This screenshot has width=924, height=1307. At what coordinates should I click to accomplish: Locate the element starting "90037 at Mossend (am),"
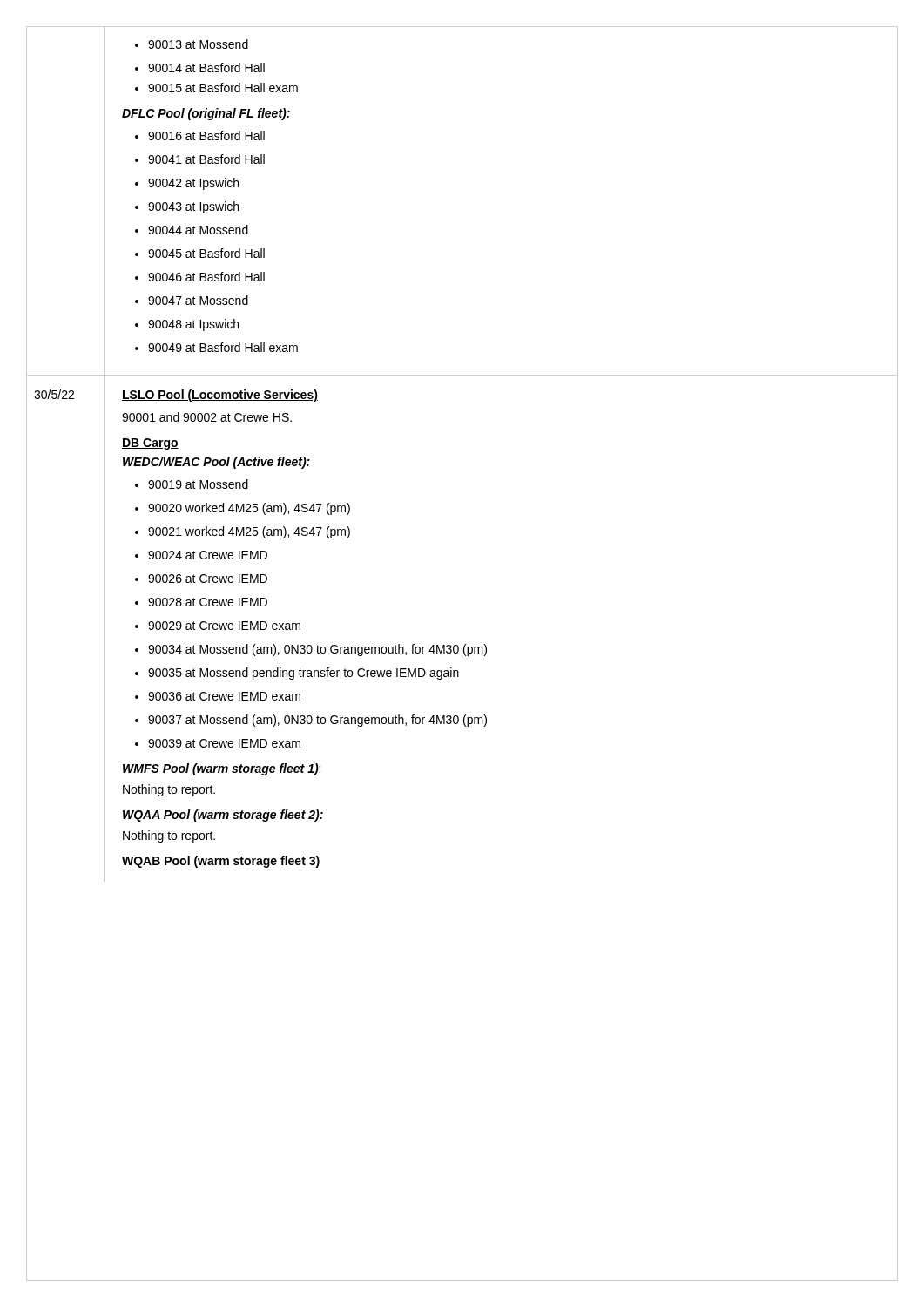click(x=311, y=721)
